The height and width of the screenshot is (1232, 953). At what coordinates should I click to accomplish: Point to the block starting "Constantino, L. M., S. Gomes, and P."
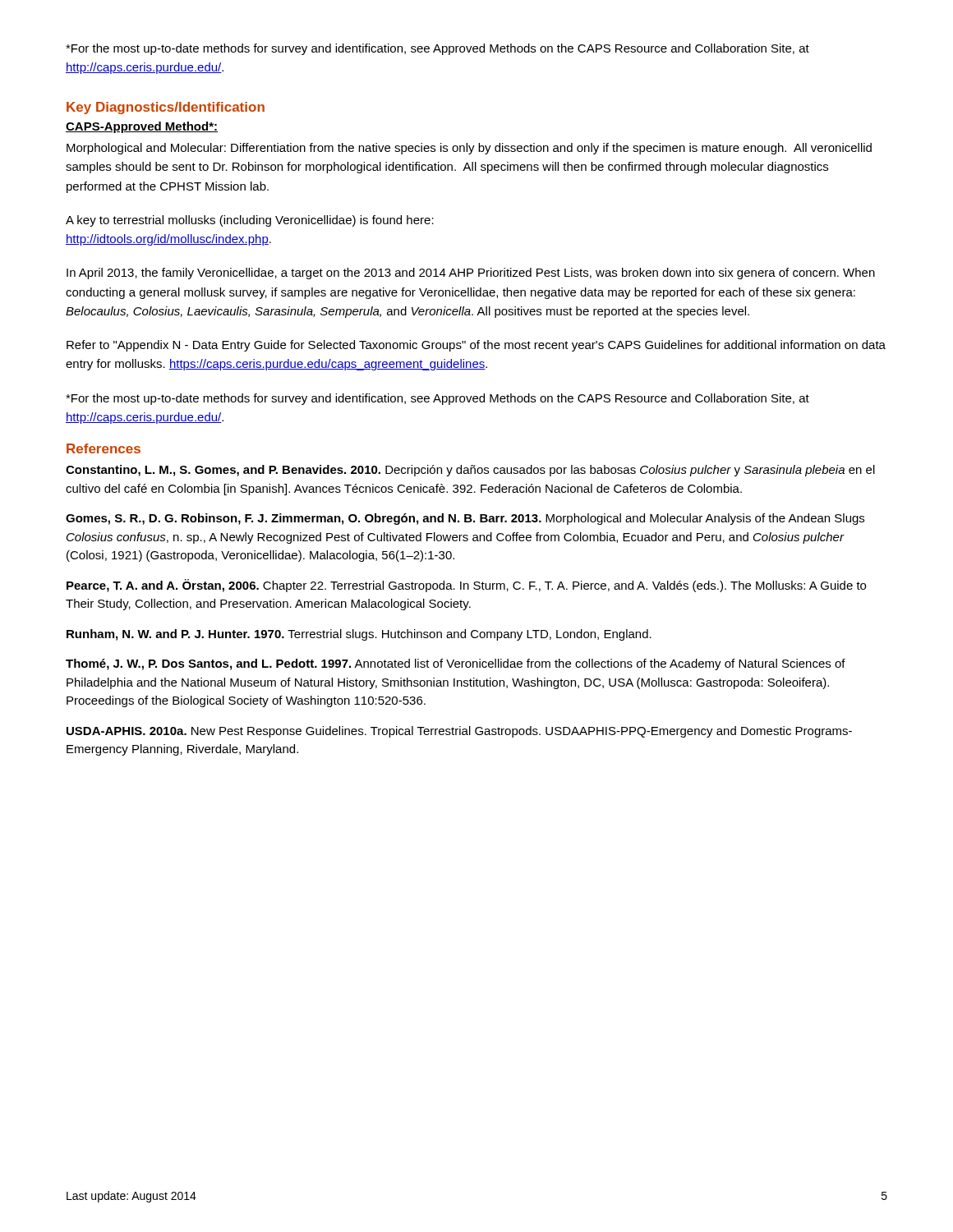[470, 479]
